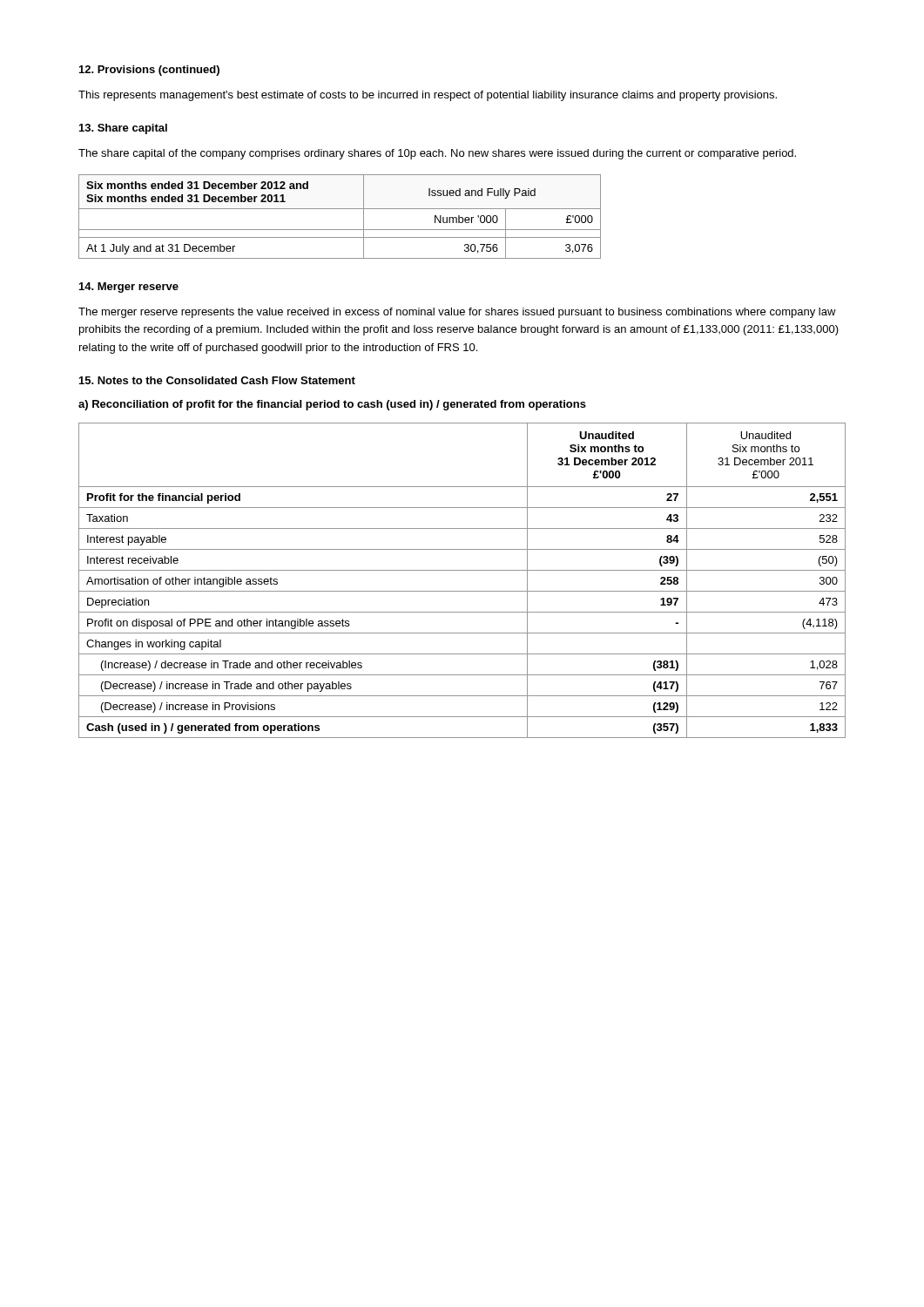Point to the passage starting "a) Reconciliation of"
Viewport: 924px width, 1307px height.
(332, 404)
